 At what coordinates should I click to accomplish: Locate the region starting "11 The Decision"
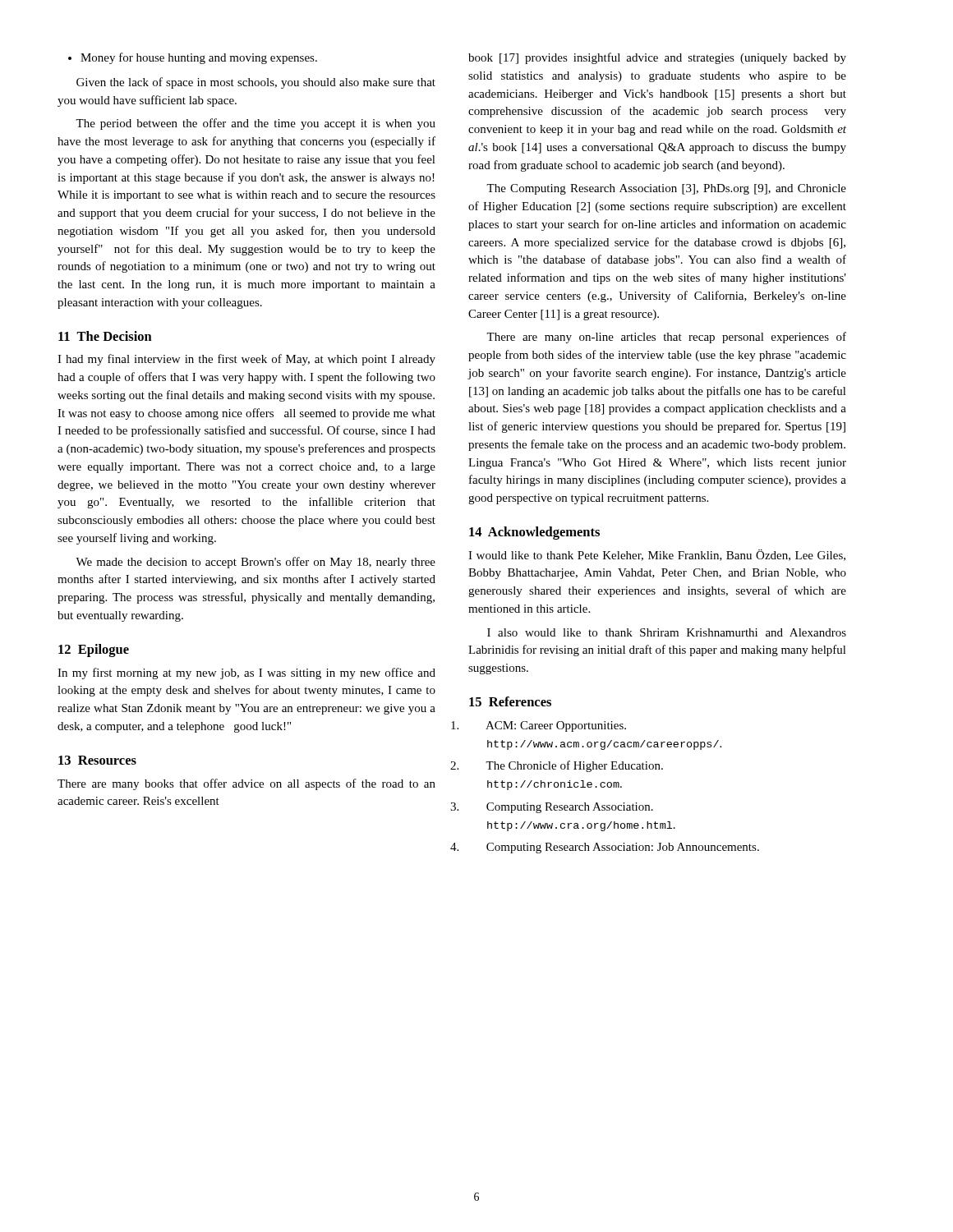pos(105,336)
